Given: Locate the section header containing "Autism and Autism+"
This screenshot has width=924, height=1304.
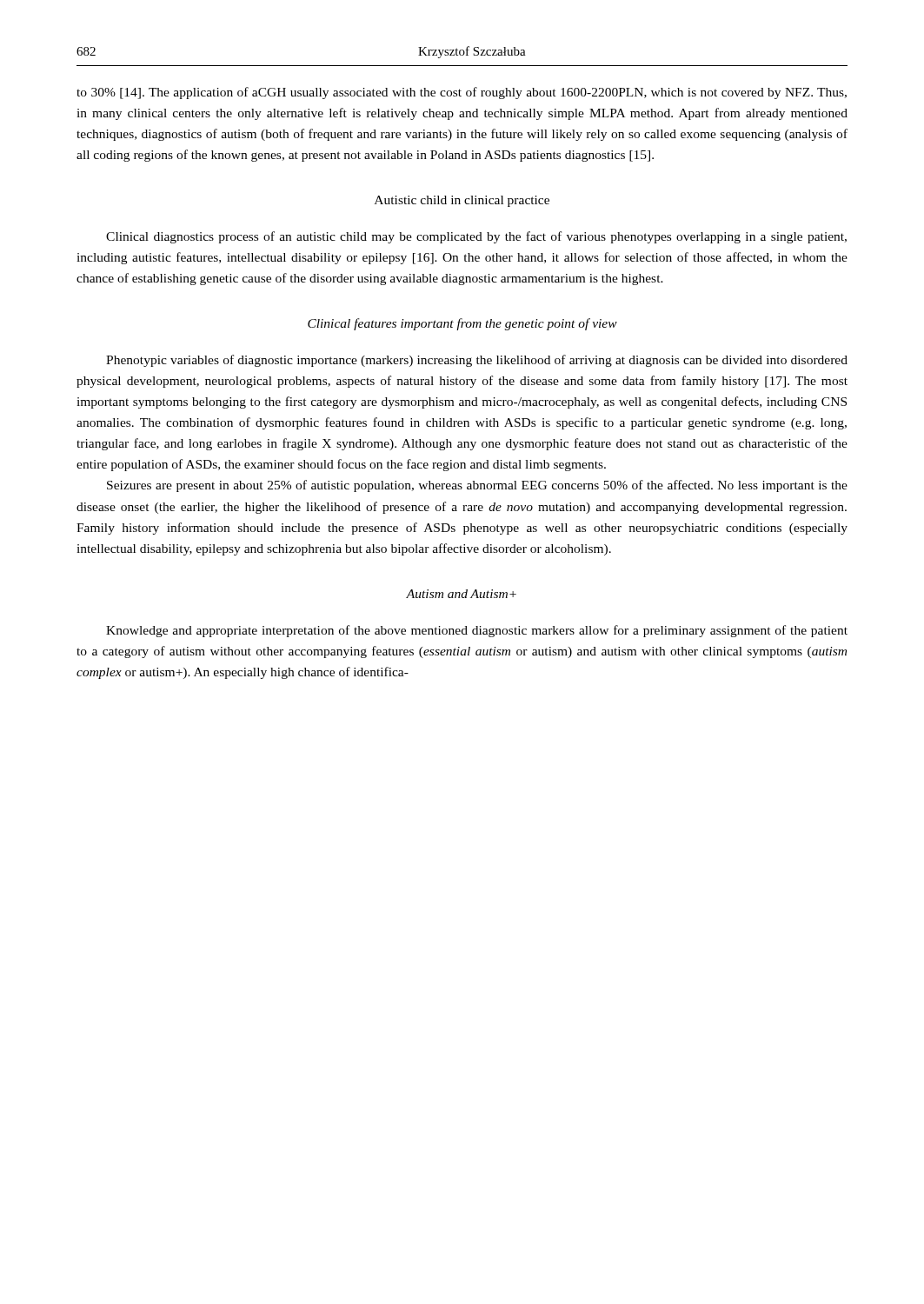Looking at the screenshot, I should pyautogui.click(x=462, y=593).
